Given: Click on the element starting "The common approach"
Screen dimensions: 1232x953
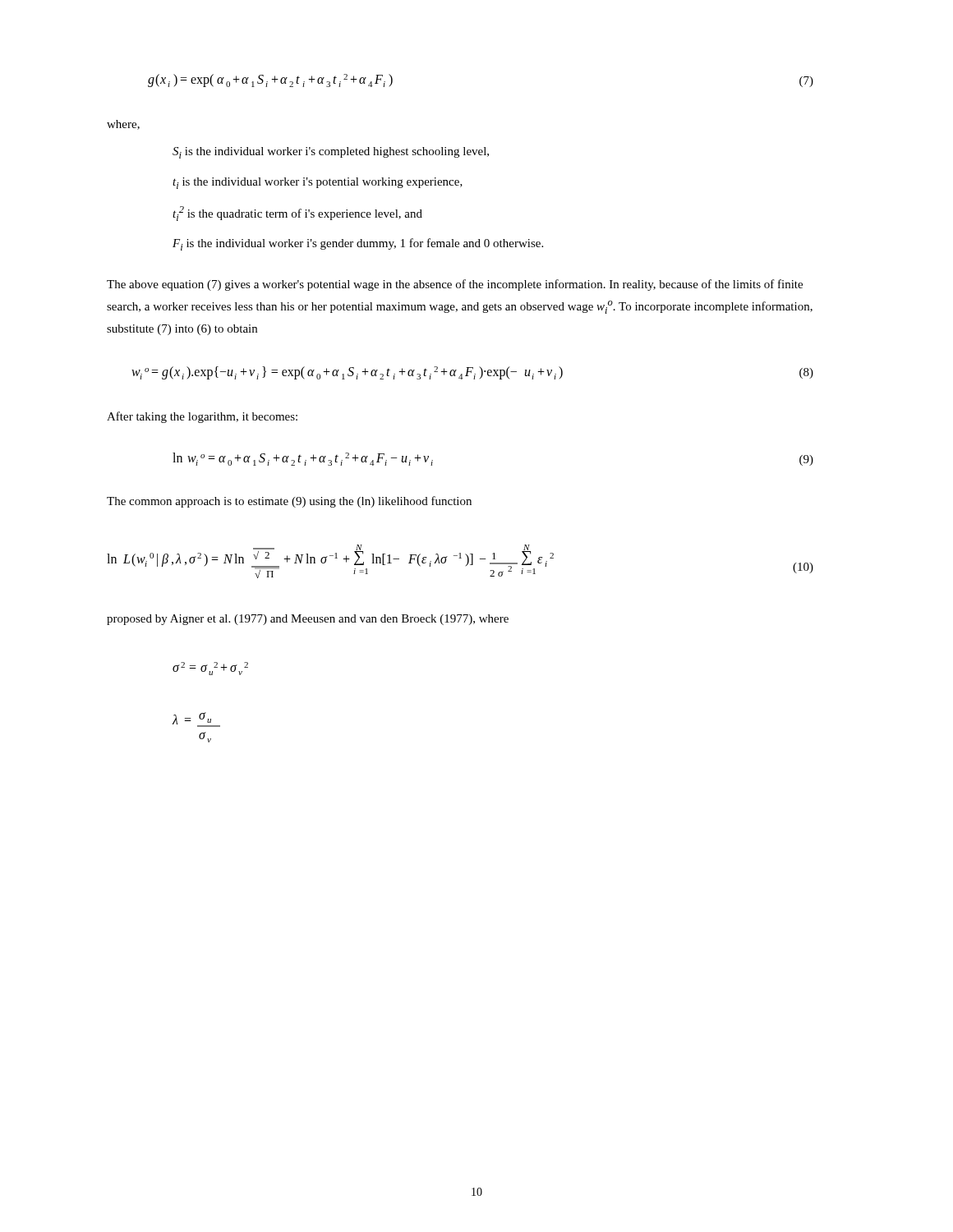Looking at the screenshot, I should 460,501.
